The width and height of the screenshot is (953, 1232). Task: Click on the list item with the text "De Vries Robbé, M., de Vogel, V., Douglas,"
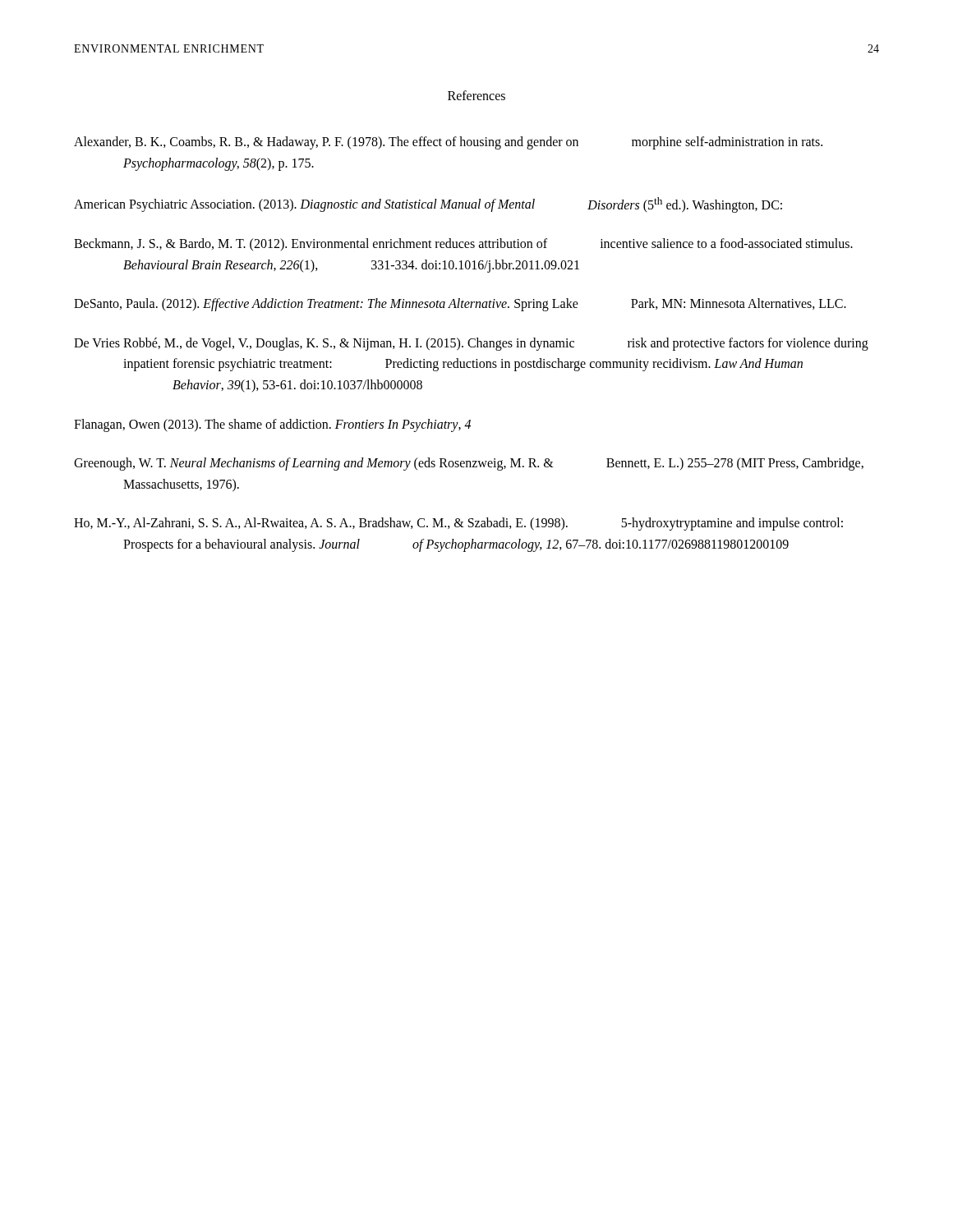pyautogui.click(x=471, y=364)
